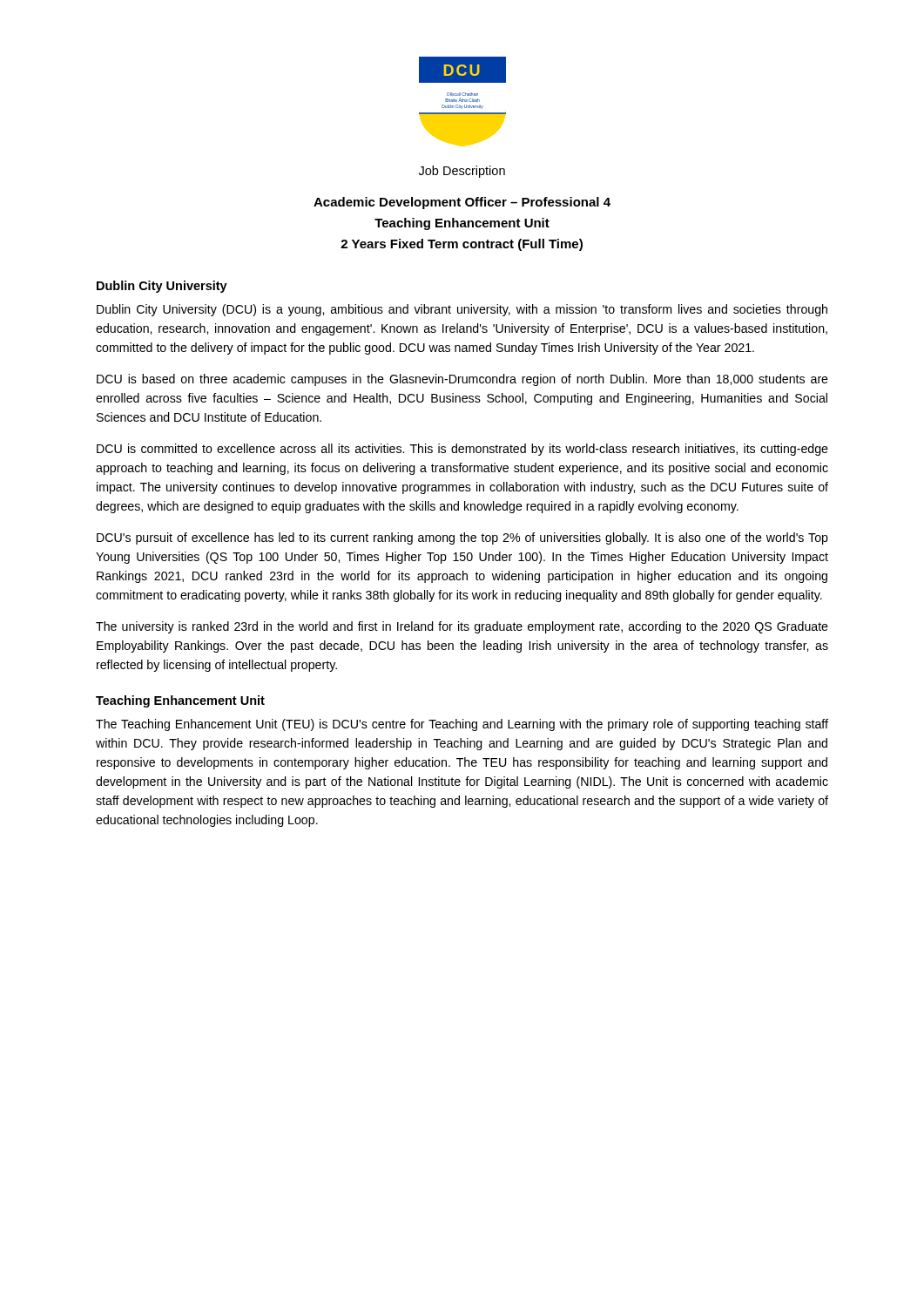Click where it says "Teaching Enhancement Unit"
The image size is (924, 1307).
pos(180,701)
